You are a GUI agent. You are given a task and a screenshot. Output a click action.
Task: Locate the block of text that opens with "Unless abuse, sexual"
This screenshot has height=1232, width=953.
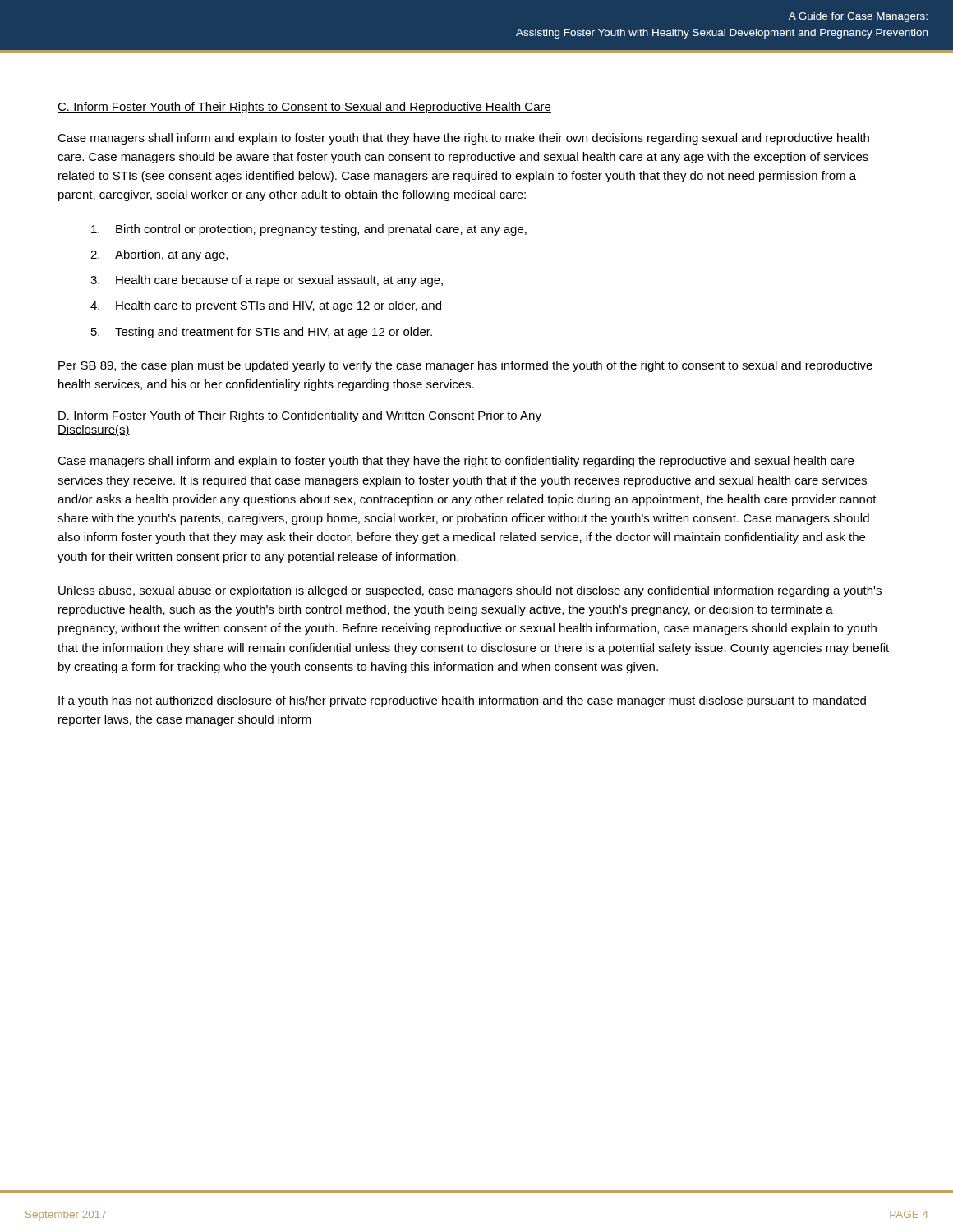tap(473, 628)
